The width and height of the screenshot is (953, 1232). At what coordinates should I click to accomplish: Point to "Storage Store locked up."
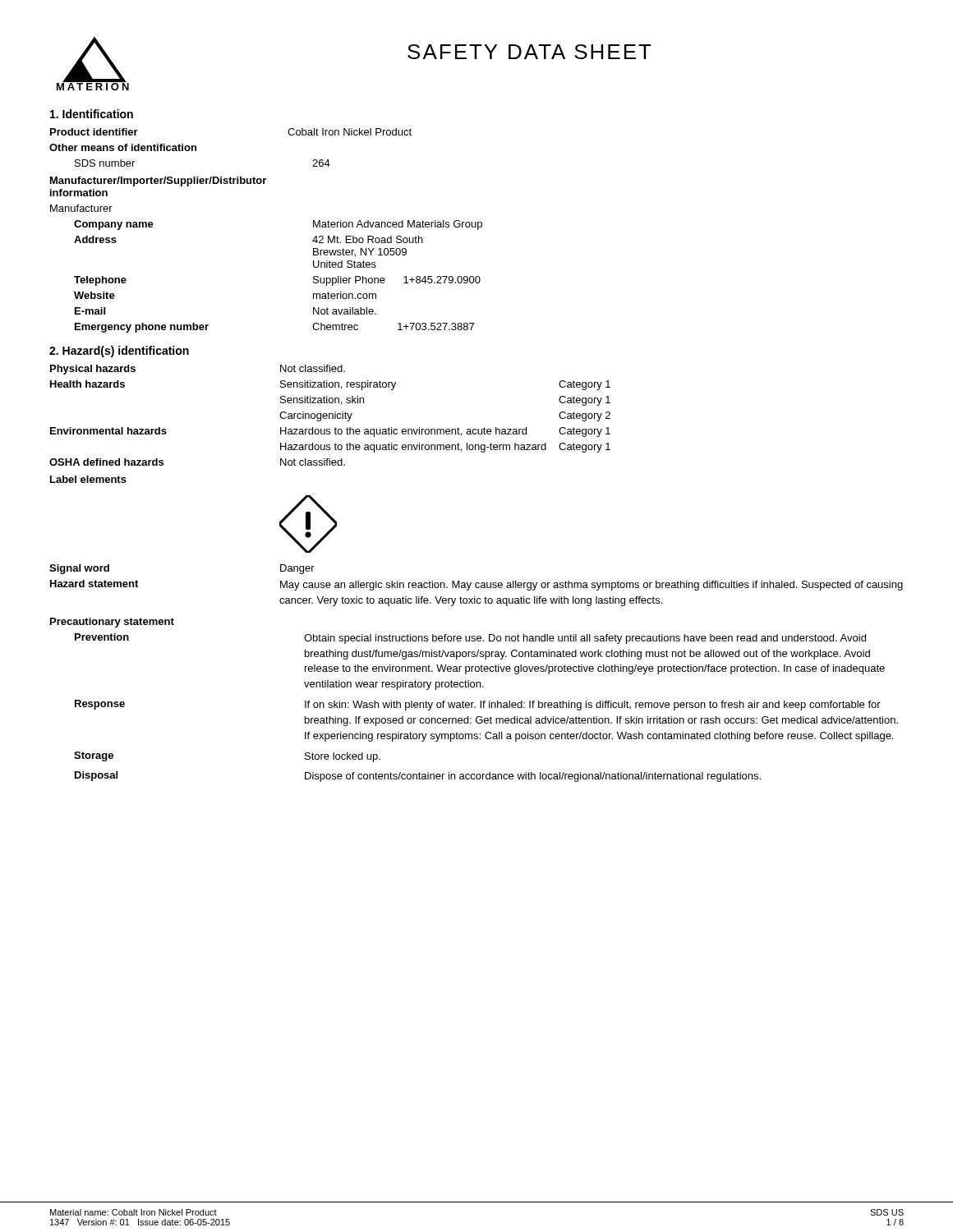tap(86, 757)
